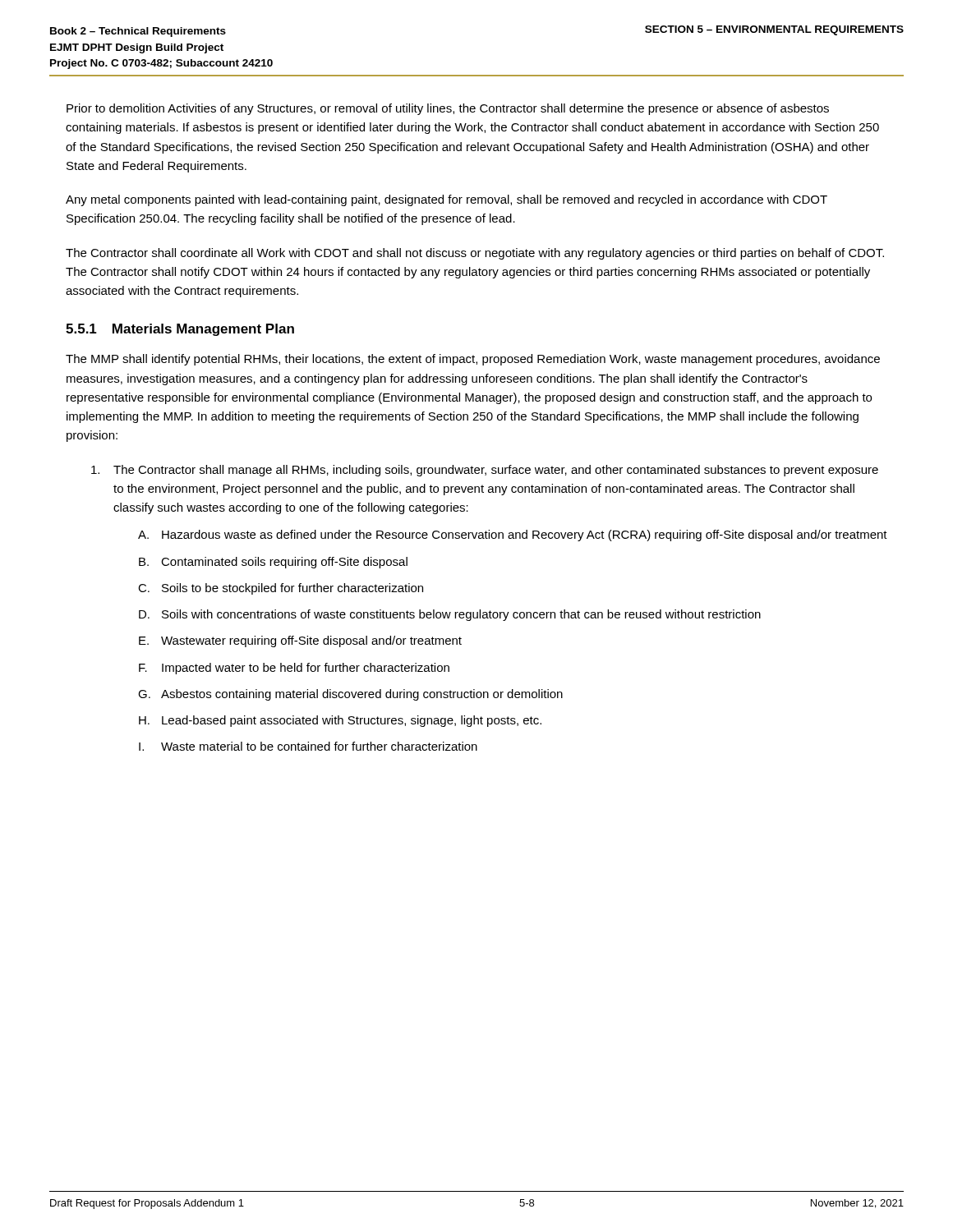Click on the list item that says "I.Waste material to be"
Screen dimensions: 1232x953
[x=308, y=747]
